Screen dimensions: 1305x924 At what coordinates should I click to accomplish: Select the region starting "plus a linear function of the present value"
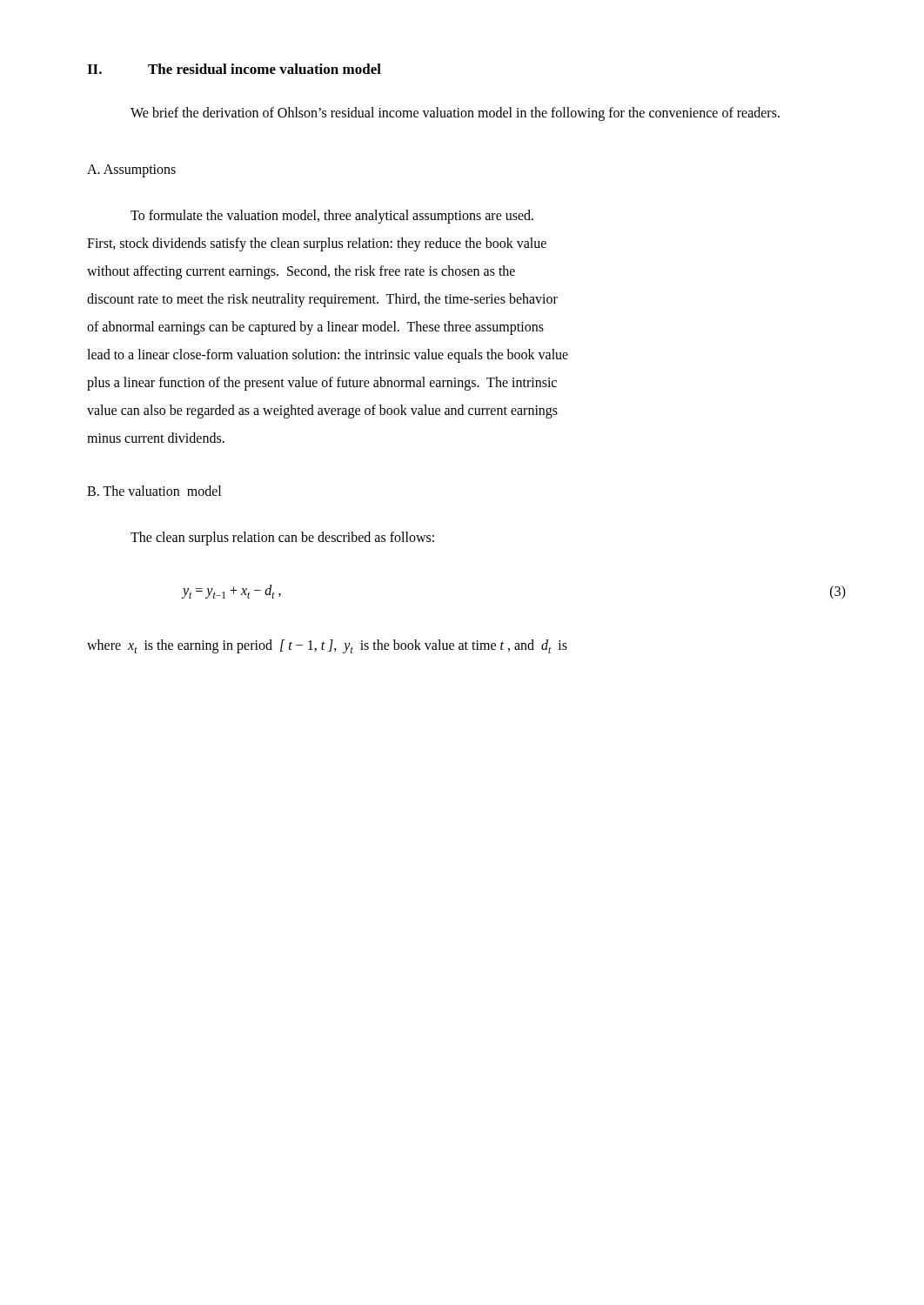[x=322, y=382]
